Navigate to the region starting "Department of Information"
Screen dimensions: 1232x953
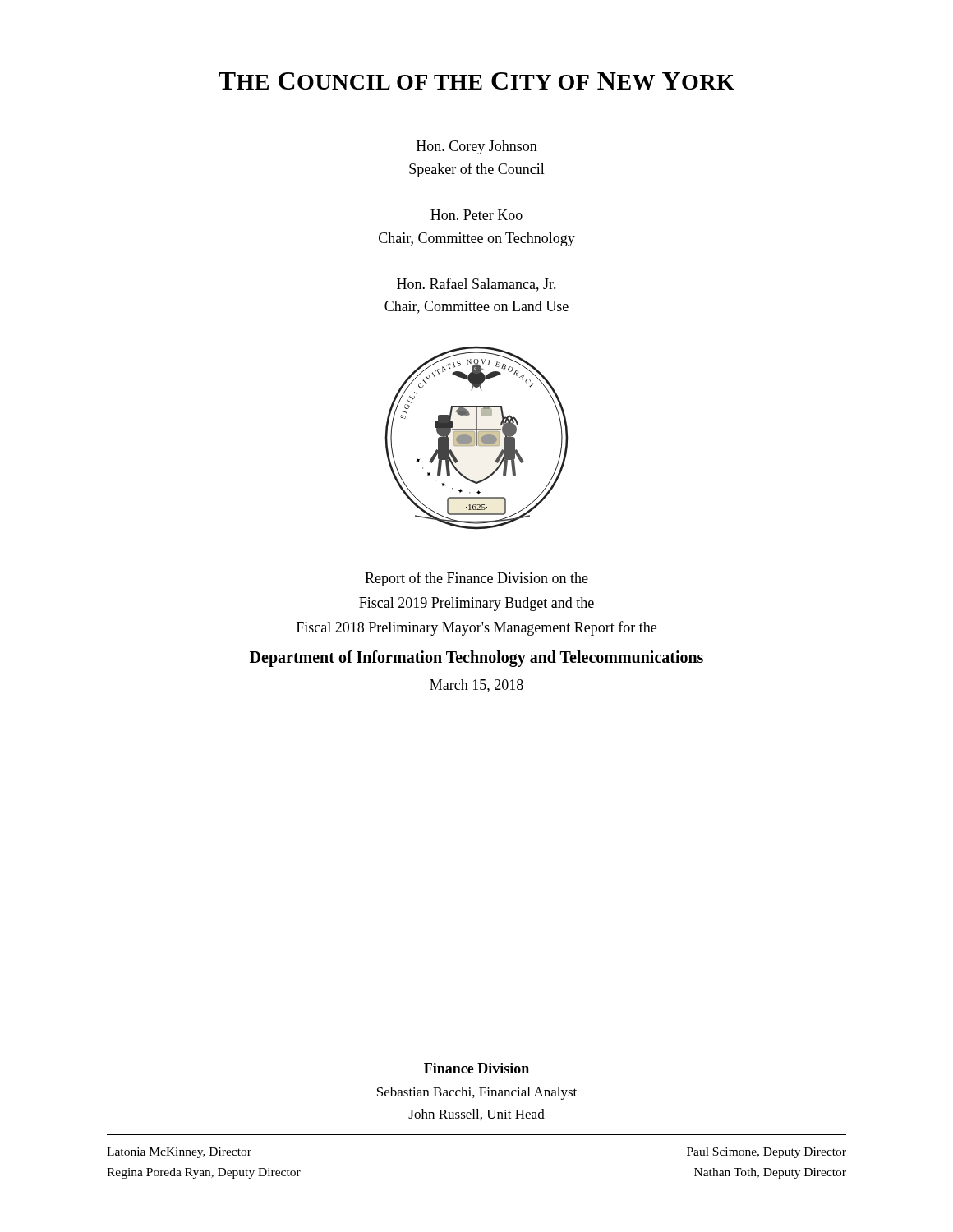pyautogui.click(x=476, y=657)
